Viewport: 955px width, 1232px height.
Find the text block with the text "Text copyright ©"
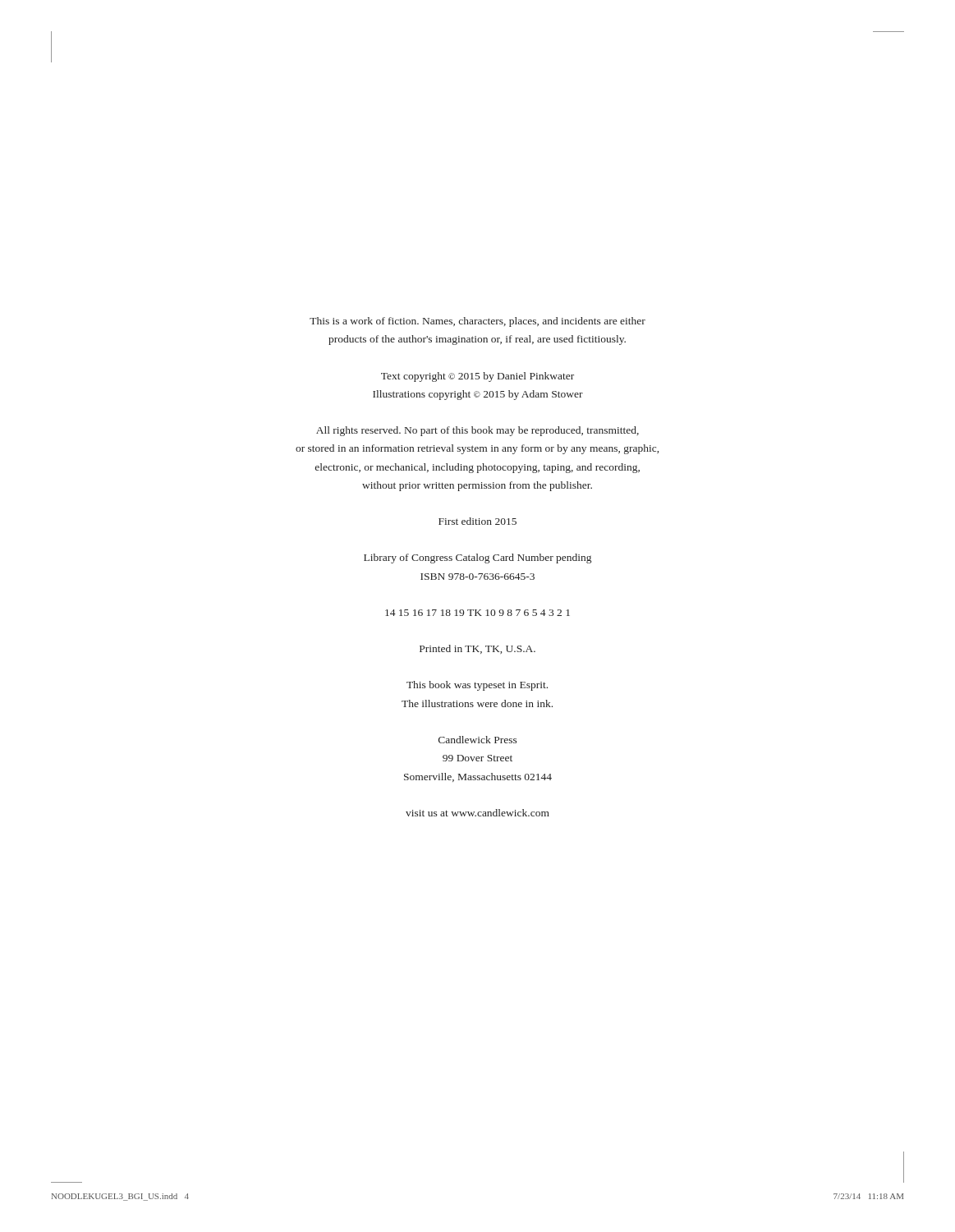click(478, 385)
